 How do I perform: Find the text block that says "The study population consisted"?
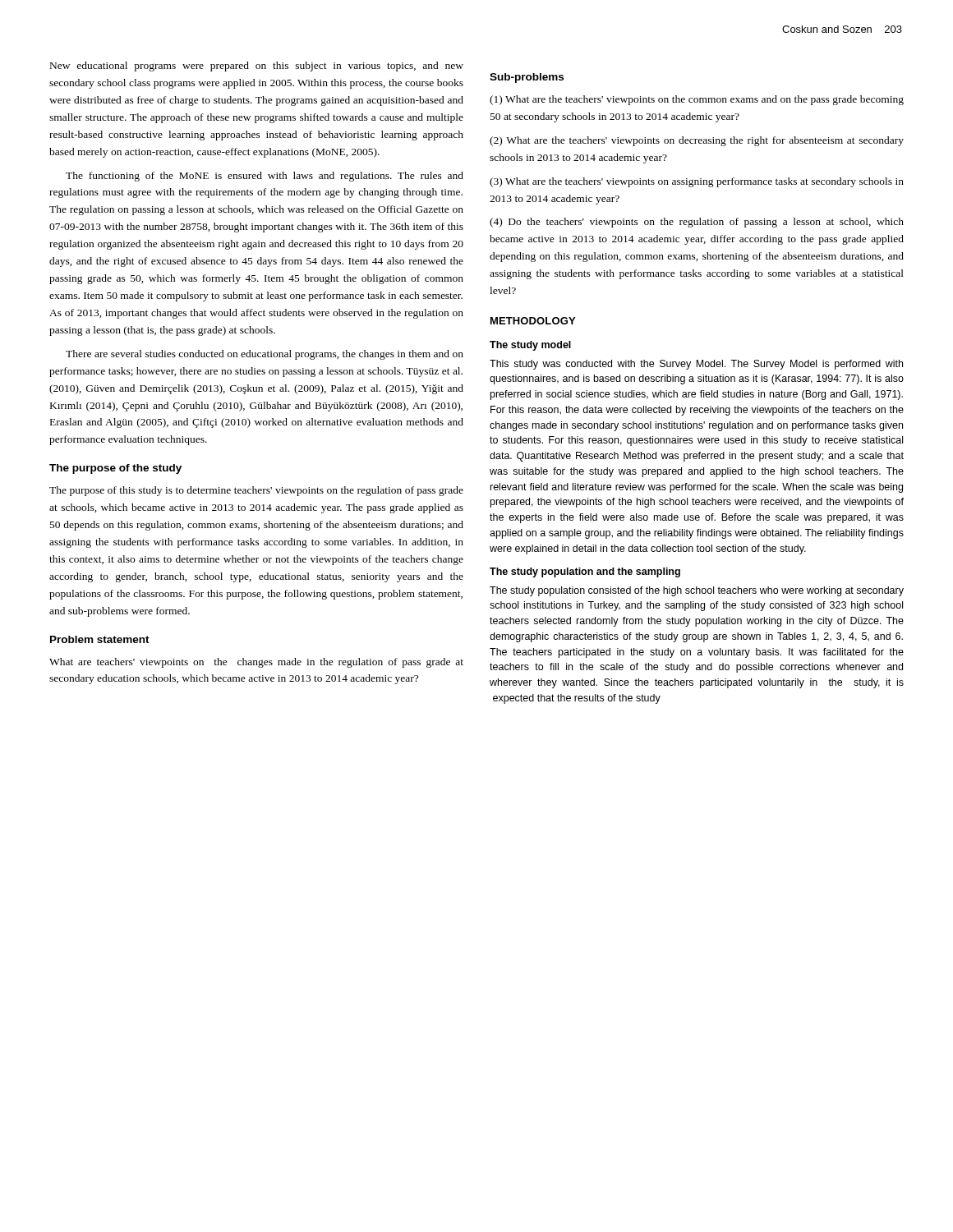coord(697,644)
